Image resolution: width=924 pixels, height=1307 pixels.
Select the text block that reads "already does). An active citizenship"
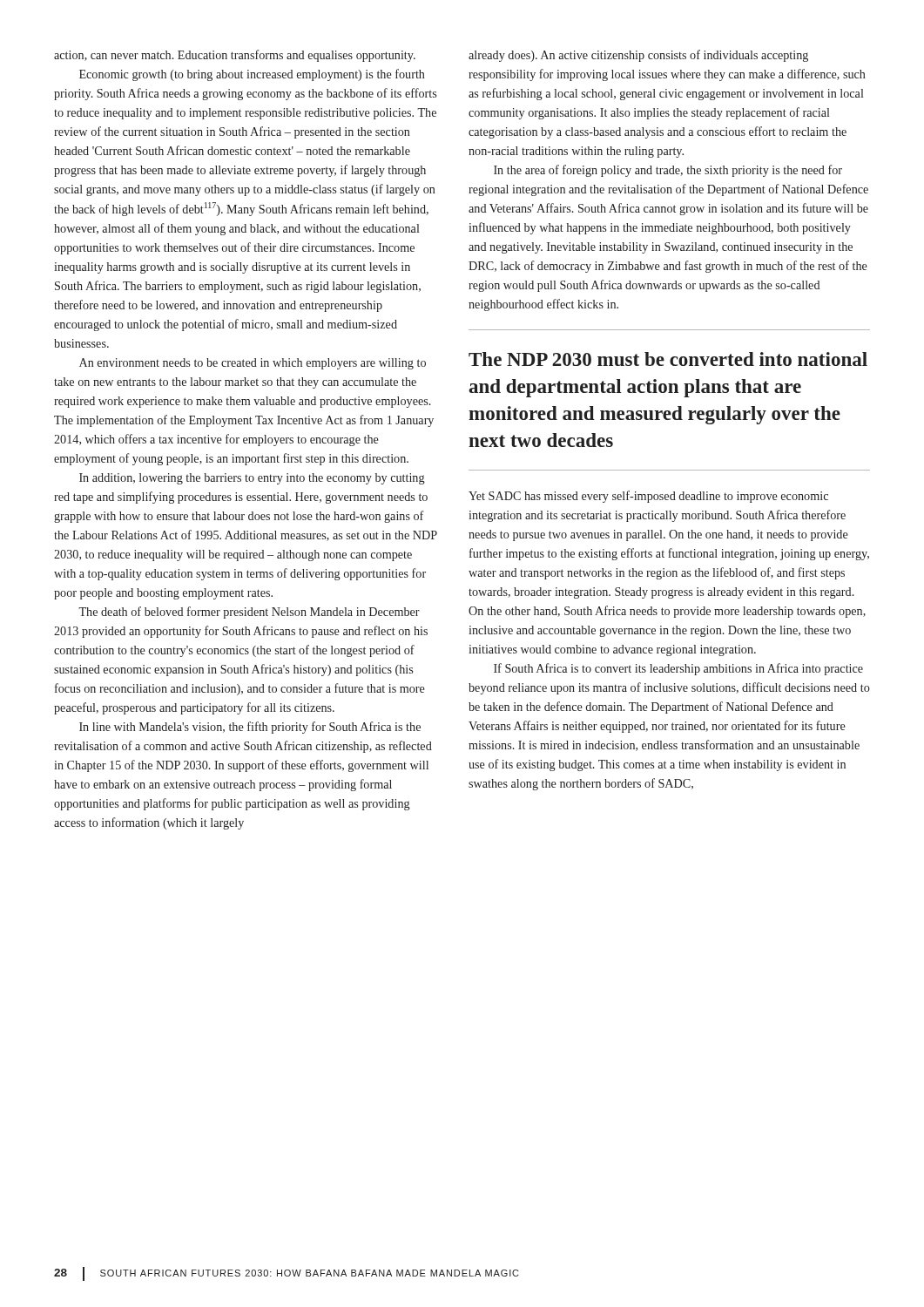click(x=669, y=180)
